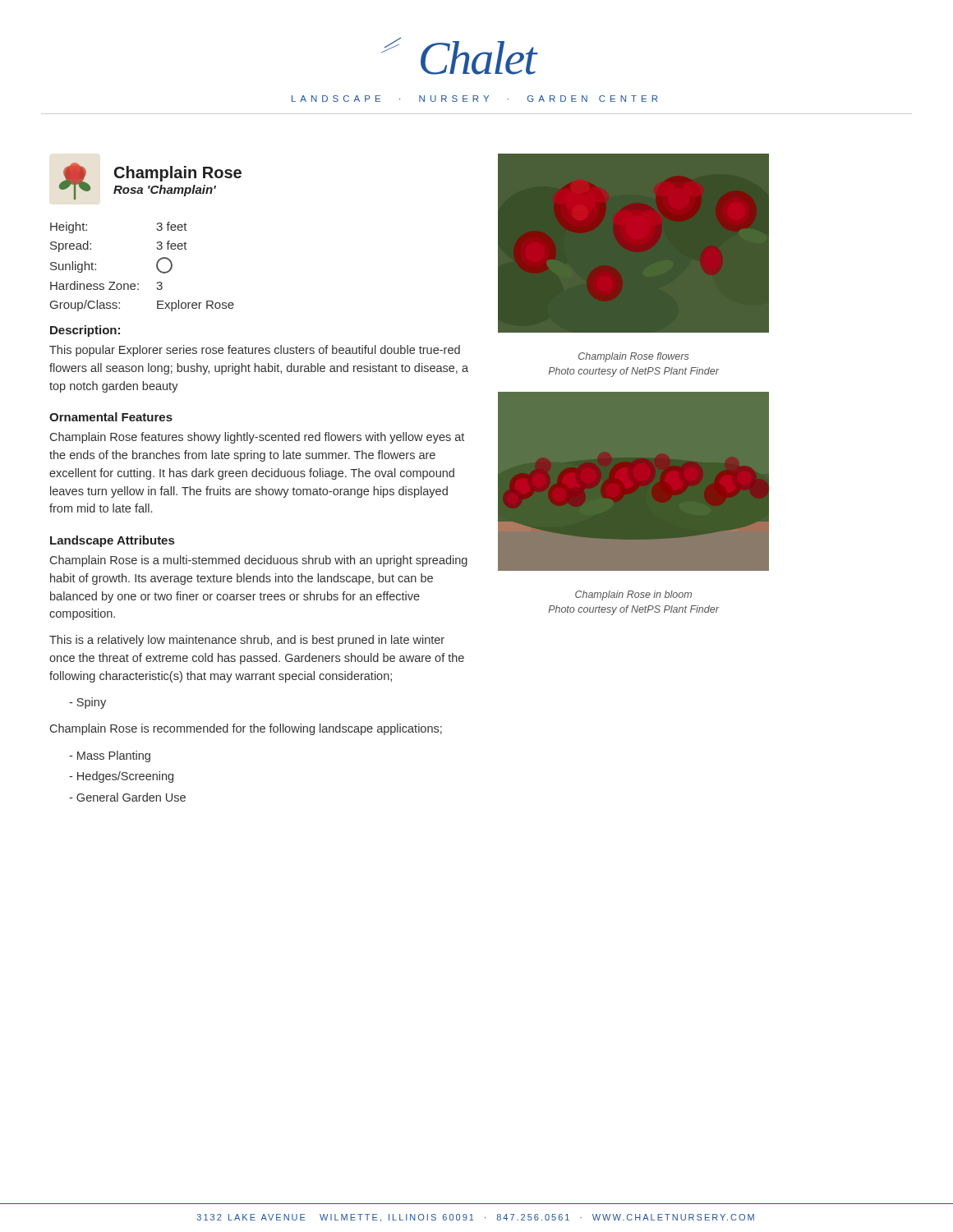Point to the region starting "This popular Explorer"
The height and width of the screenshot is (1232, 953).
coord(259,368)
